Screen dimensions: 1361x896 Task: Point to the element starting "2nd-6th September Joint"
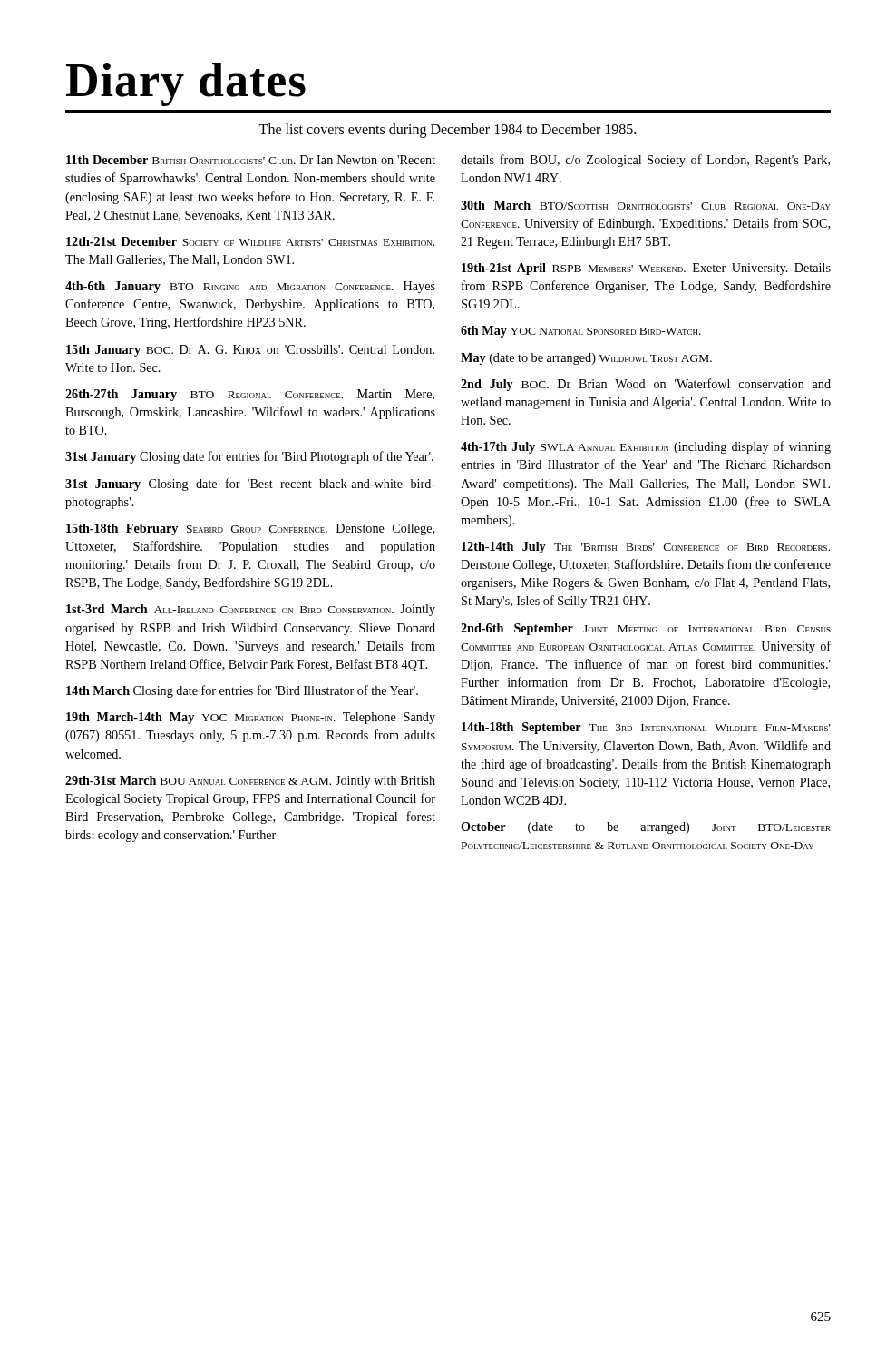646,664
